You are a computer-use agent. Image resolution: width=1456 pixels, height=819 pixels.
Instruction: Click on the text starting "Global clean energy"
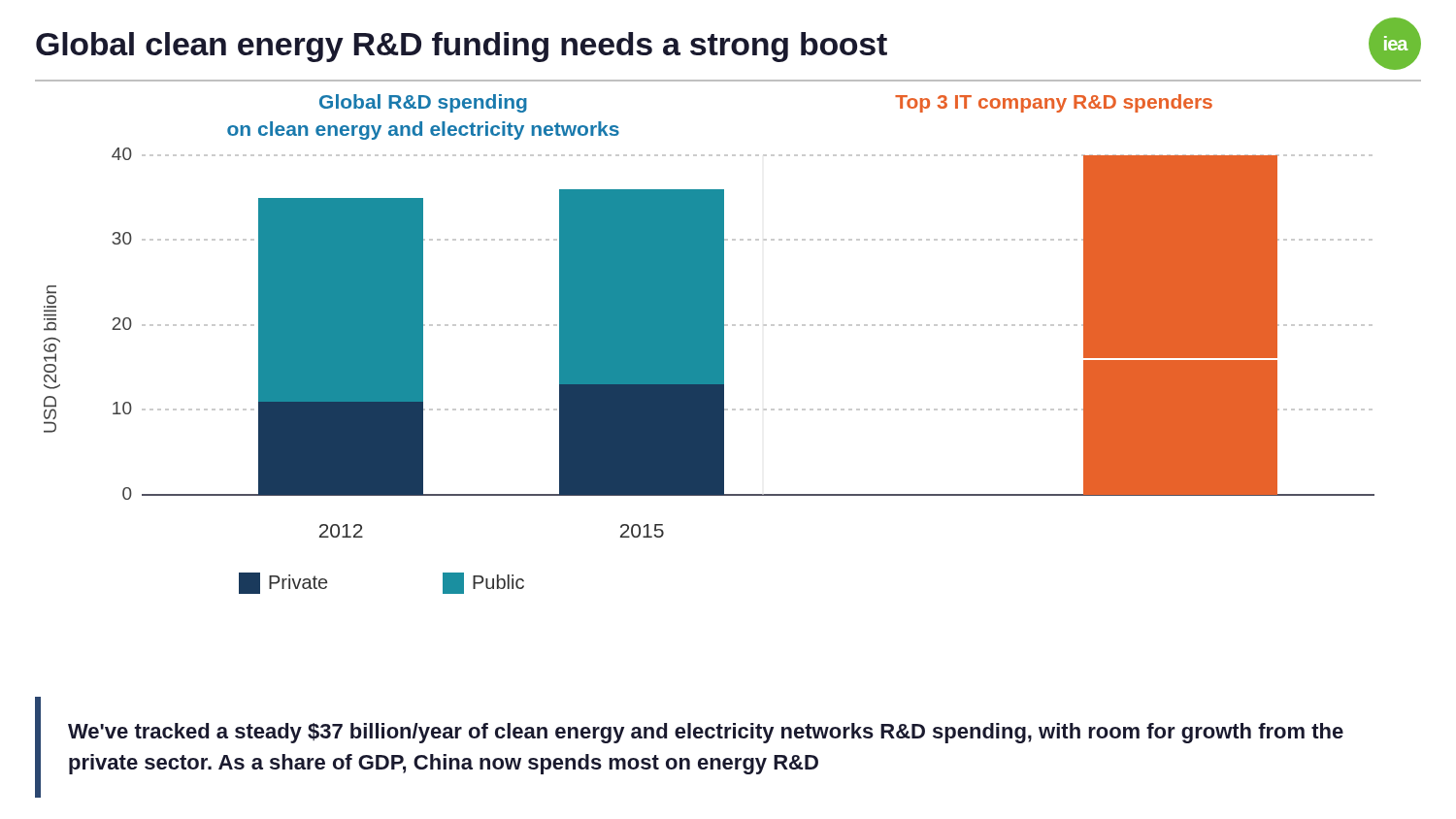pyautogui.click(x=461, y=43)
